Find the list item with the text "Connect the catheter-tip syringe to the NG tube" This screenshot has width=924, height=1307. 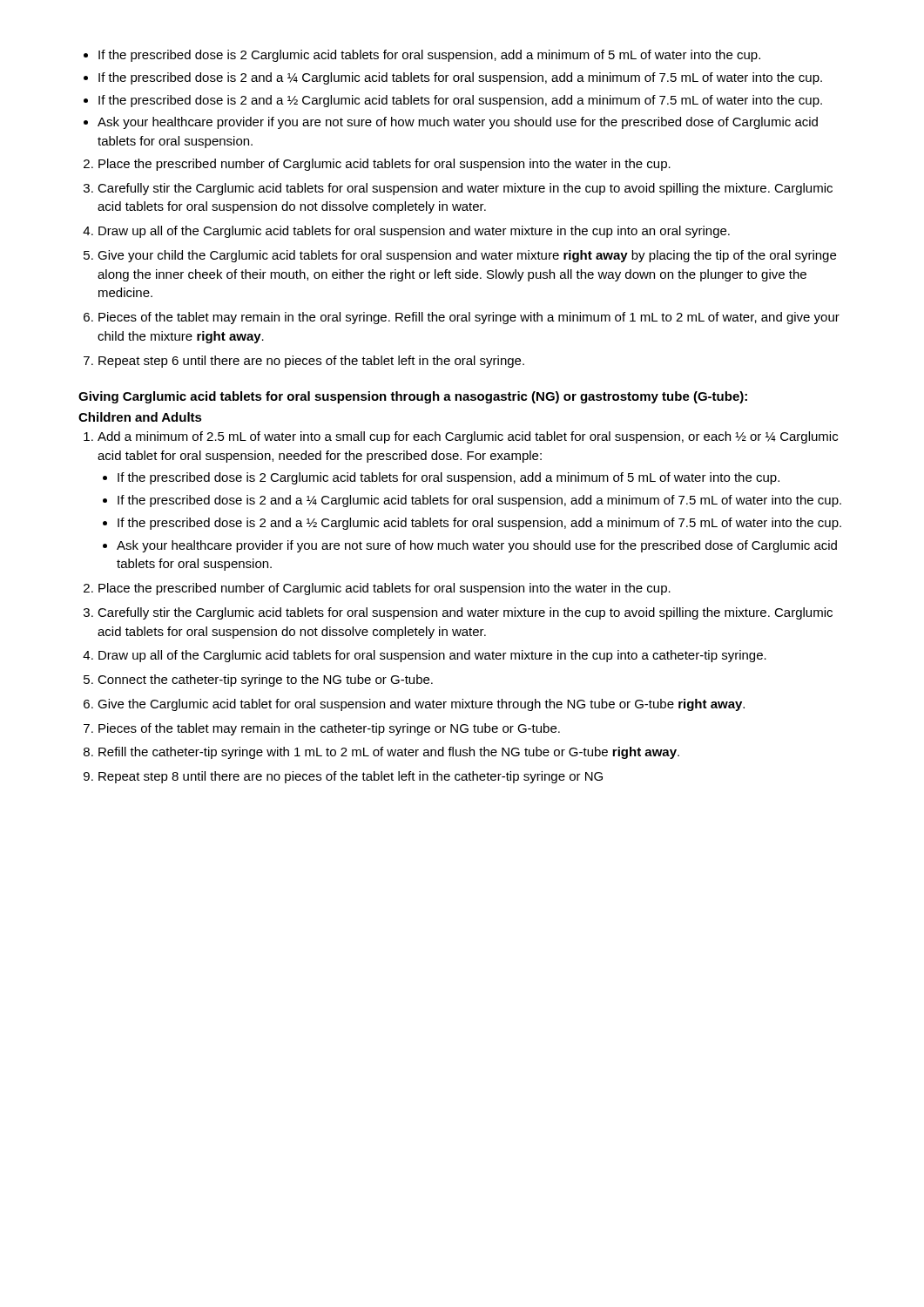point(258,681)
